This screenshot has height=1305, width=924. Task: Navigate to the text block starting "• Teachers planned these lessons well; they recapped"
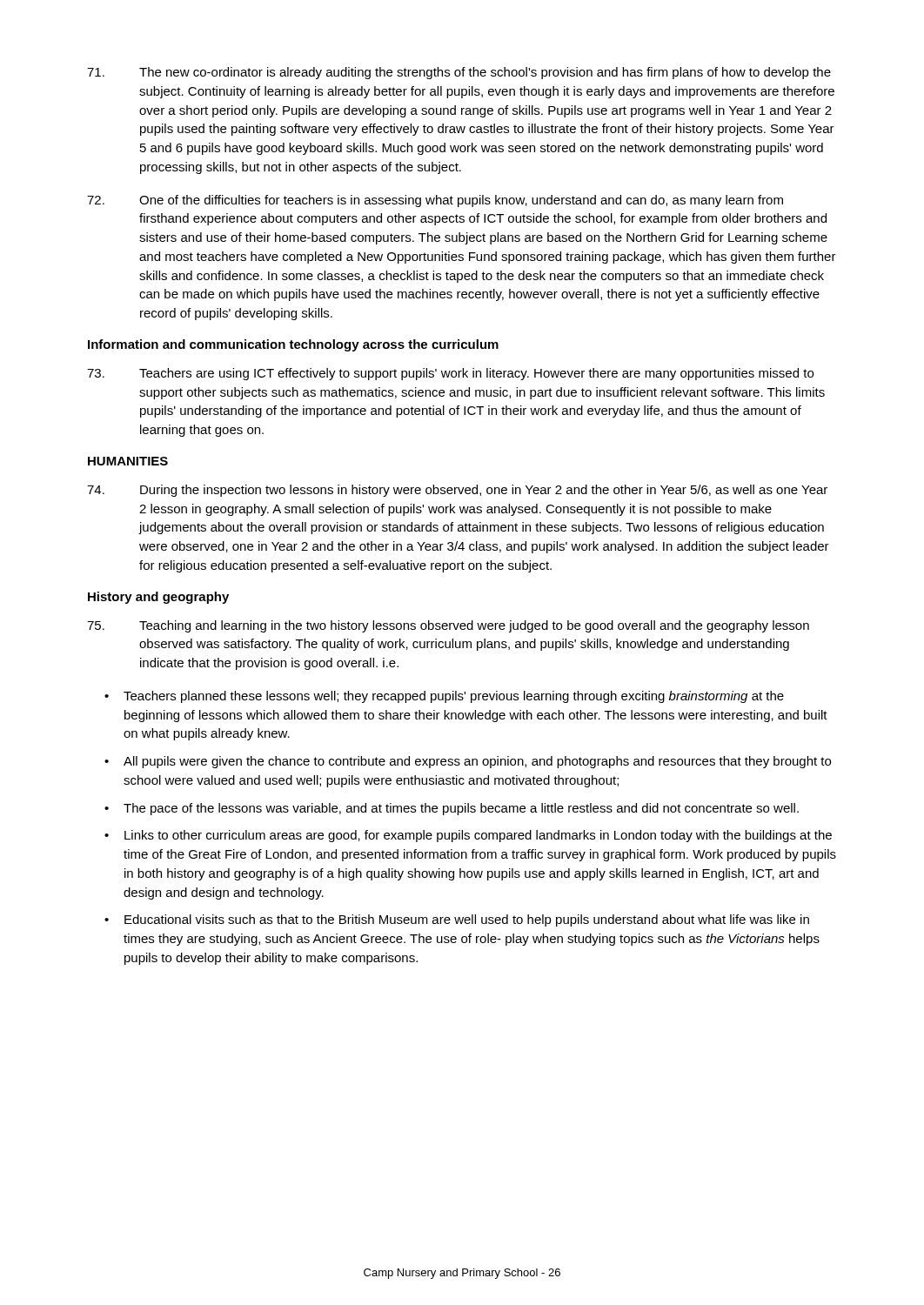coord(471,715)
